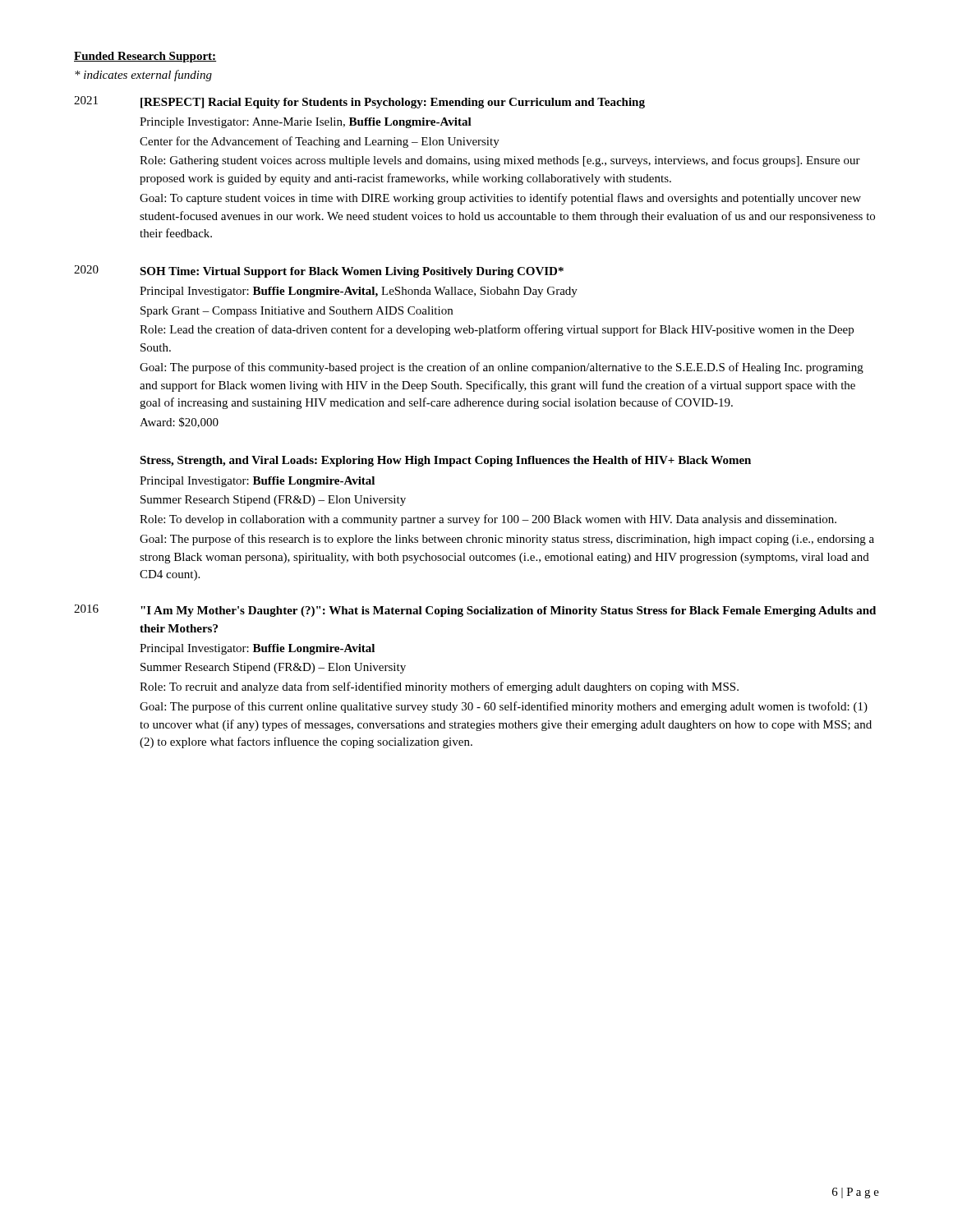Navigate to the text block starting "2020 SOH Time: Virtual Support for Black Women"

pos(319,271)
